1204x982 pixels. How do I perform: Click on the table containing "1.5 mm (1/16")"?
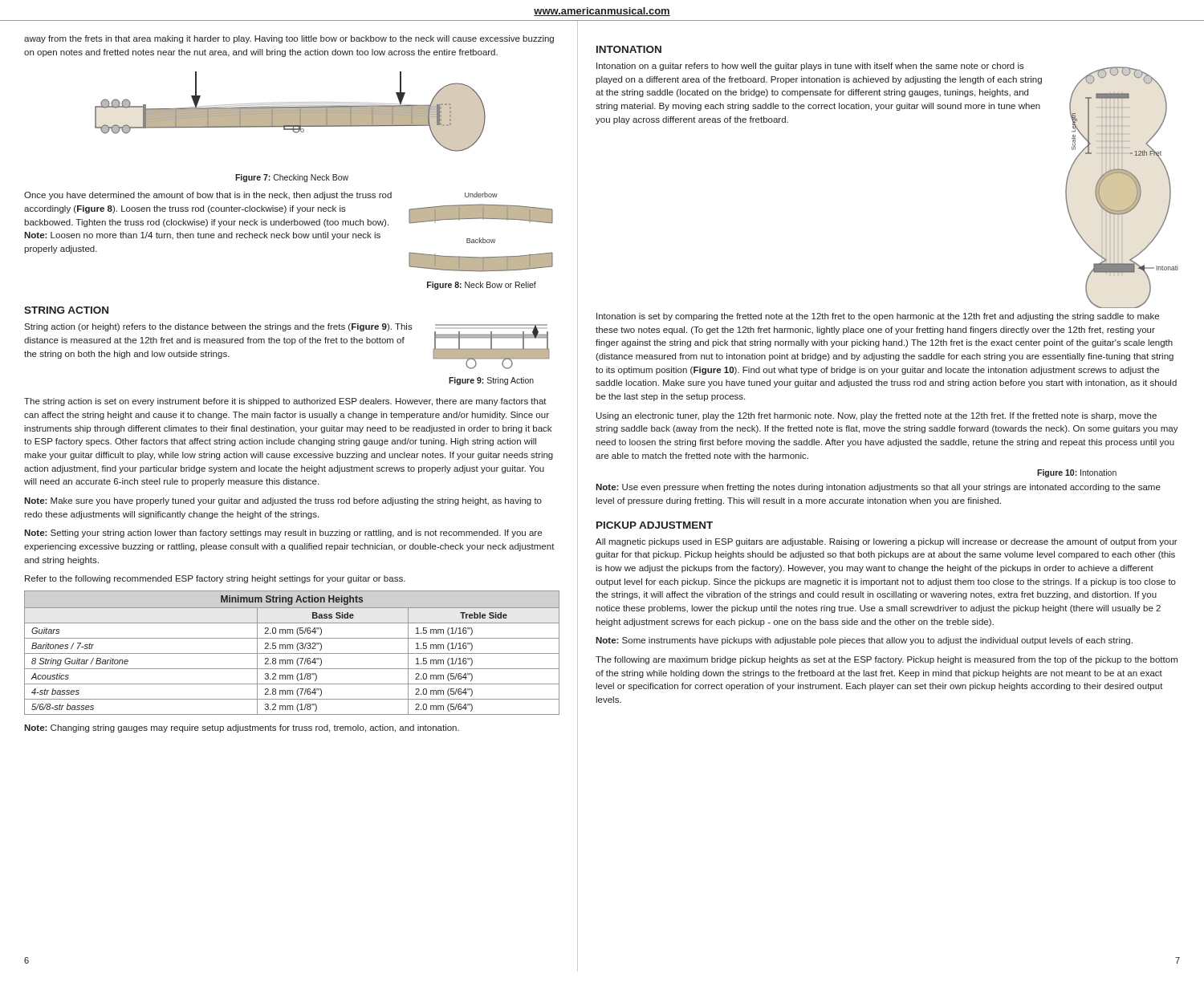[x=292, y=653]
